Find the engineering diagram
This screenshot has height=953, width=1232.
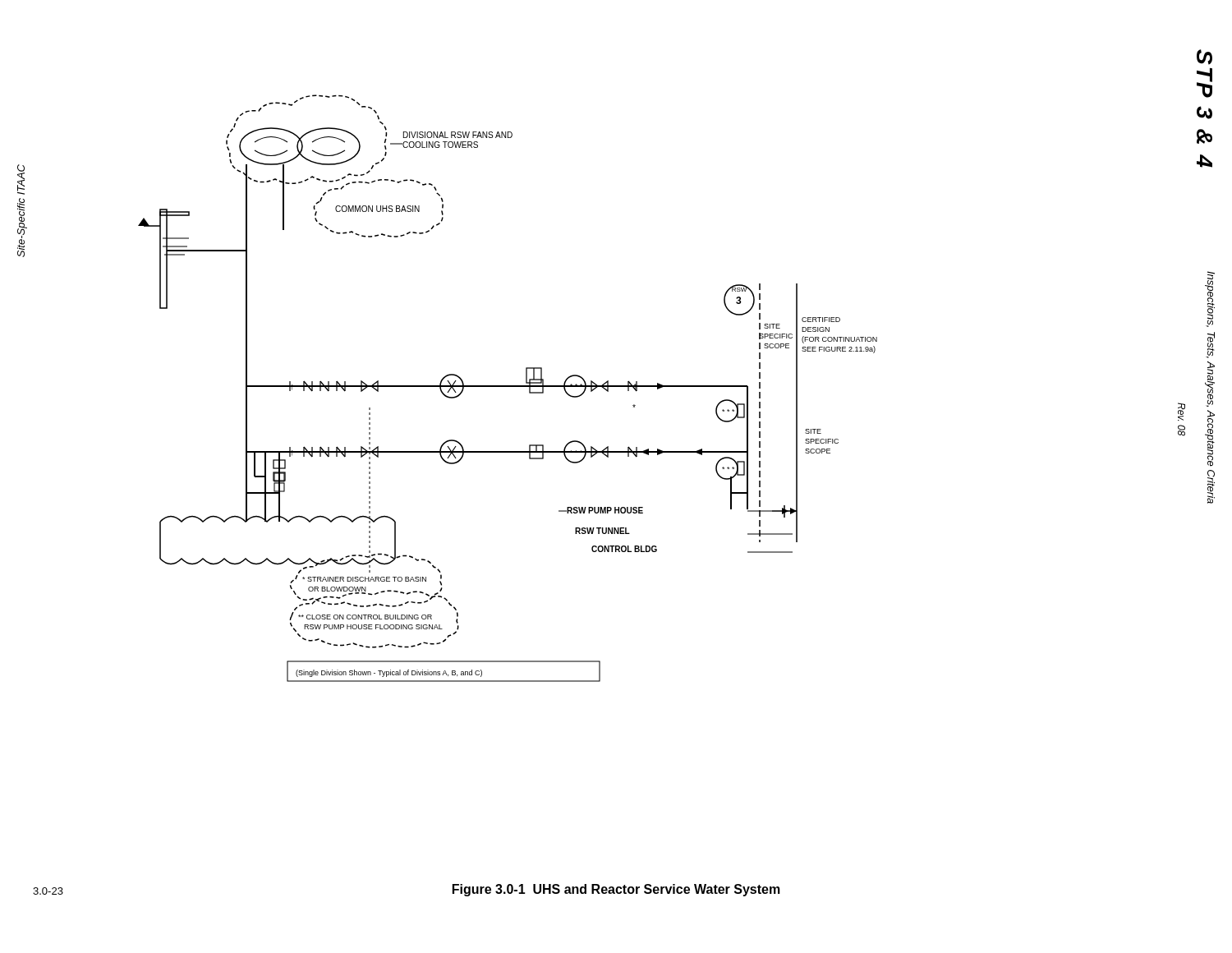(608, 419)
